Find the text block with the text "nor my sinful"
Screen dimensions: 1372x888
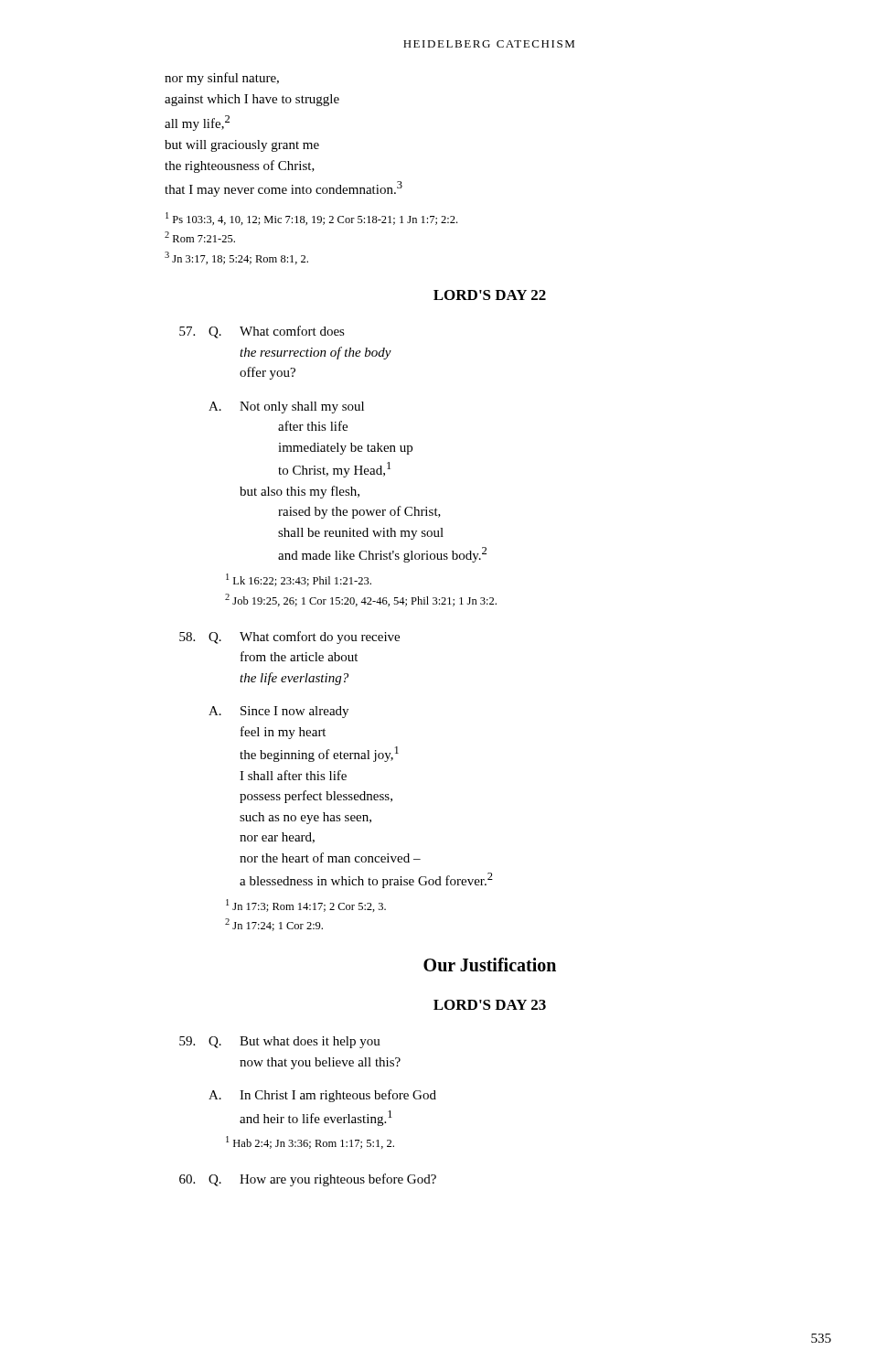(283, 134)
